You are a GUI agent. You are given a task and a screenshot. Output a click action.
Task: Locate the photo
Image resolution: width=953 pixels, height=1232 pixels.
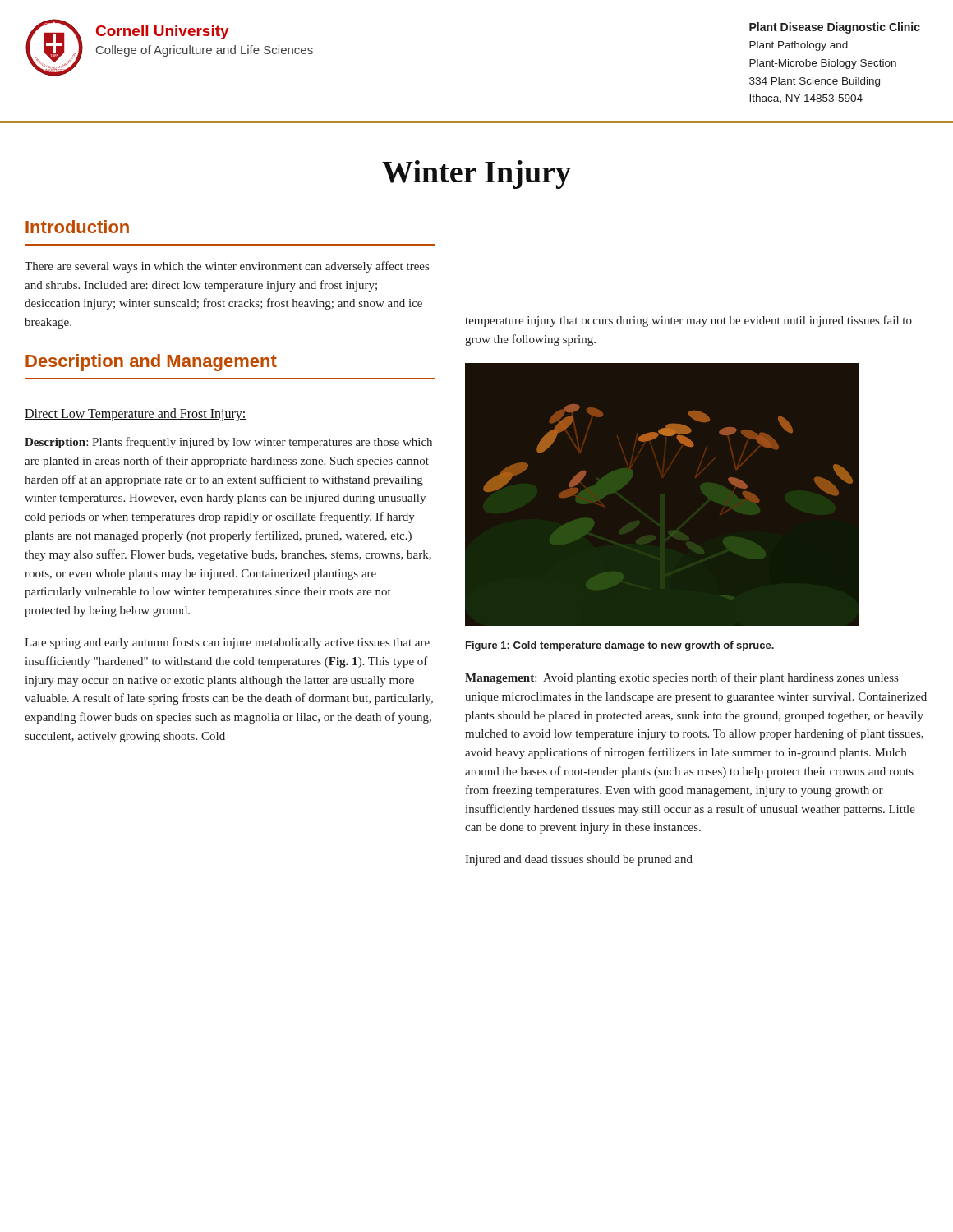click(x=697, y=498)
